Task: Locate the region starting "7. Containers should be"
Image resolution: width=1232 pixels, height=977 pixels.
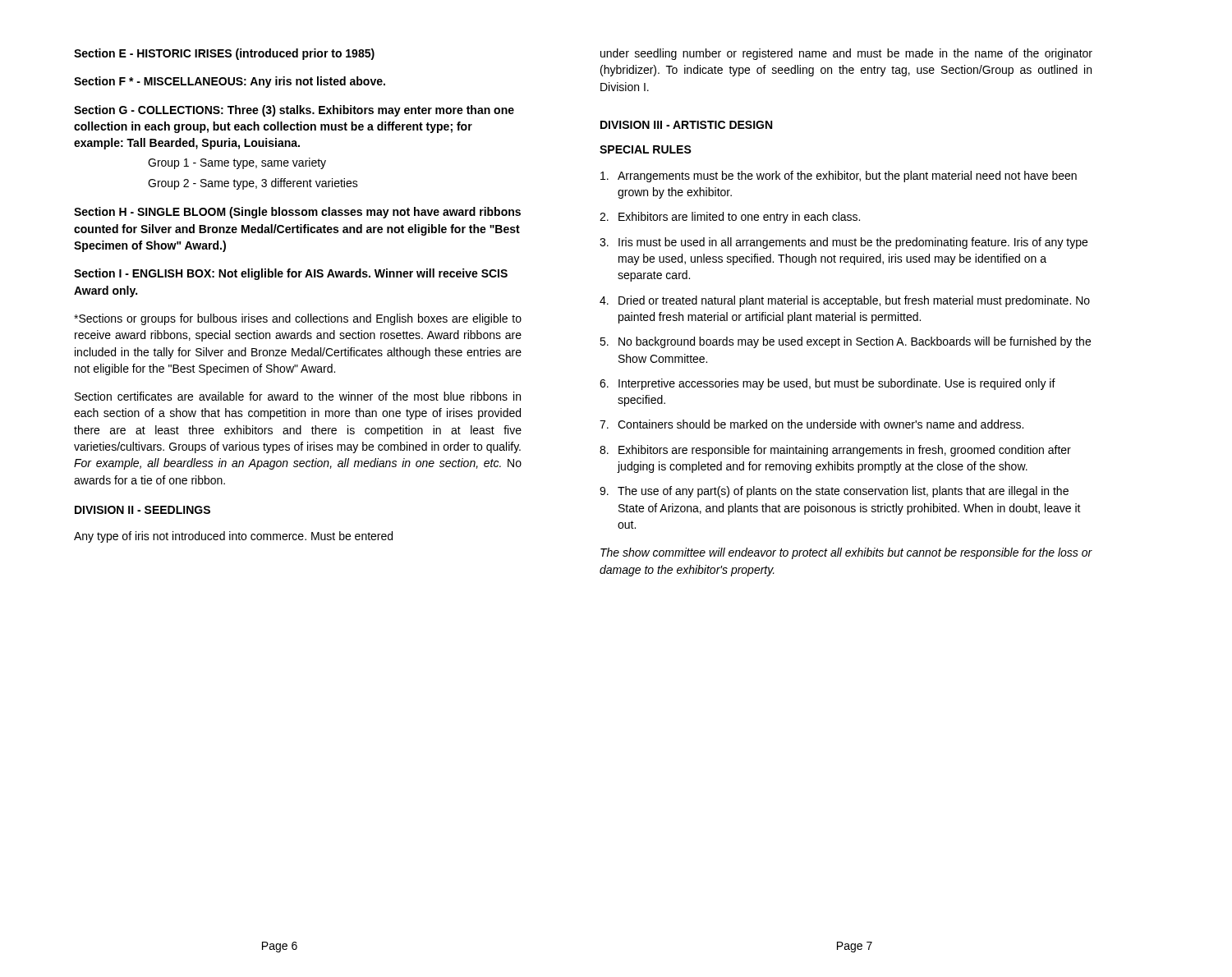Action: 846,425
